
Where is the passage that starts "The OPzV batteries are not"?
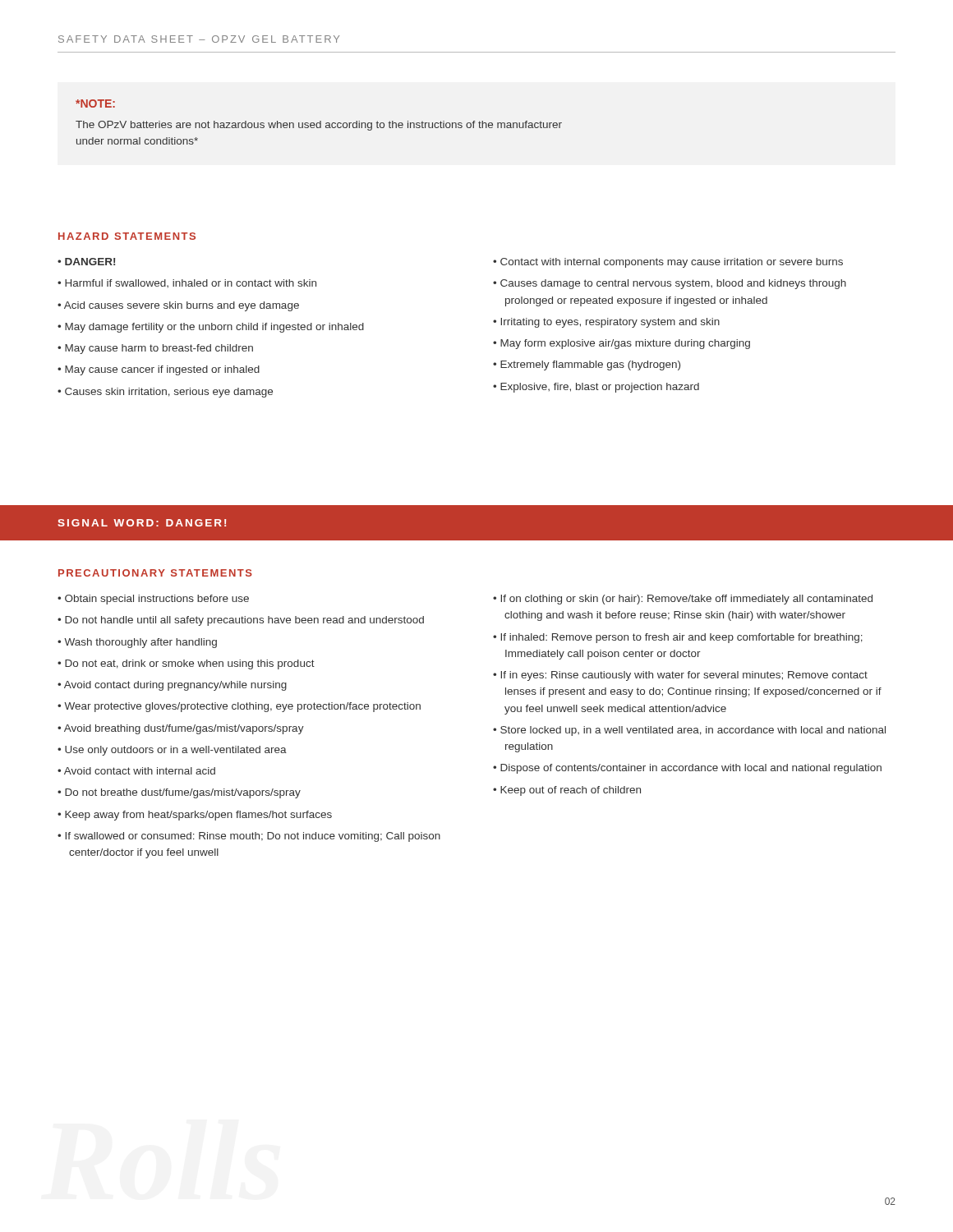[x=319, y=133]
